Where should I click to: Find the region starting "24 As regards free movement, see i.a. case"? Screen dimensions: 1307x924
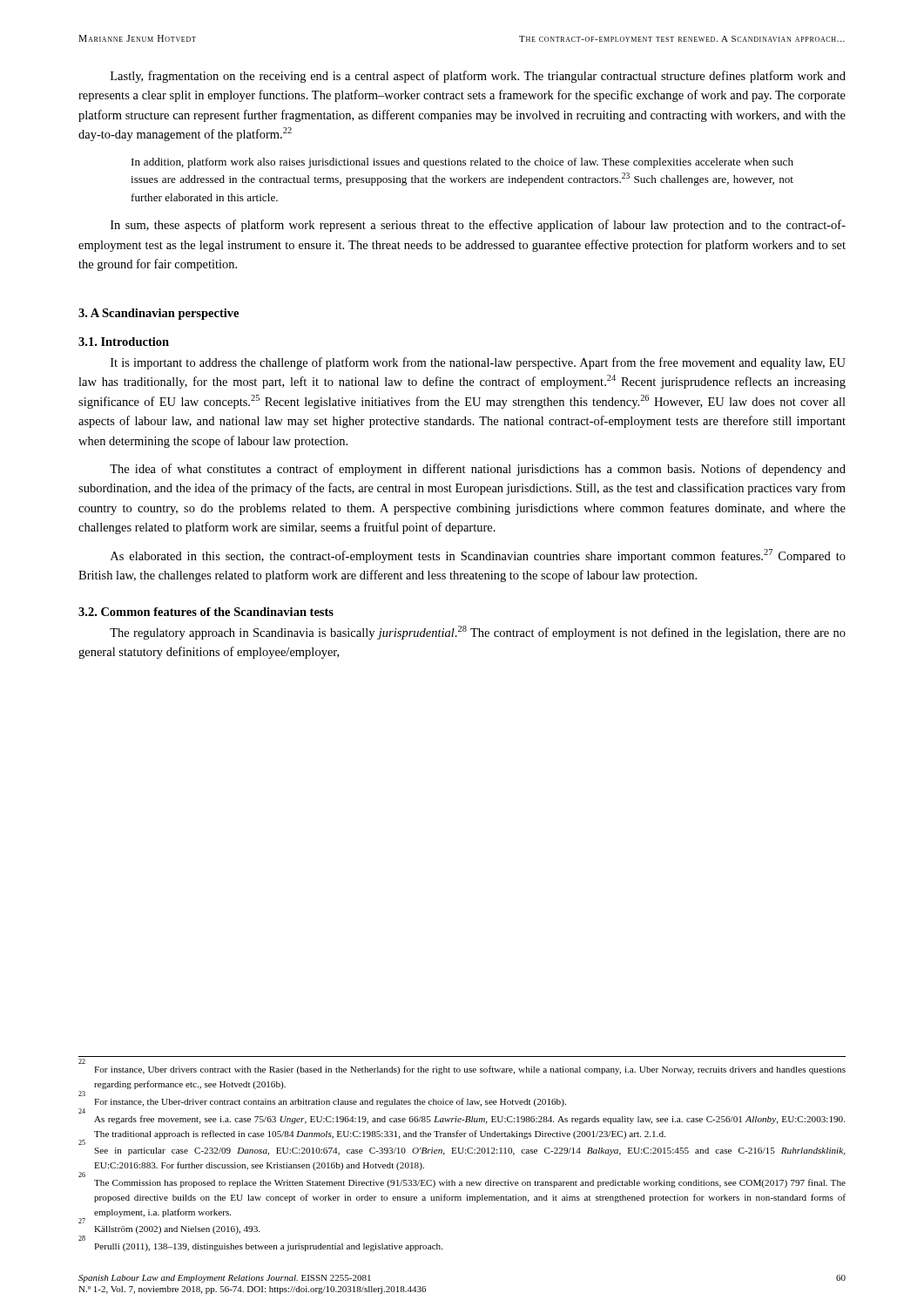[462, 1125]
